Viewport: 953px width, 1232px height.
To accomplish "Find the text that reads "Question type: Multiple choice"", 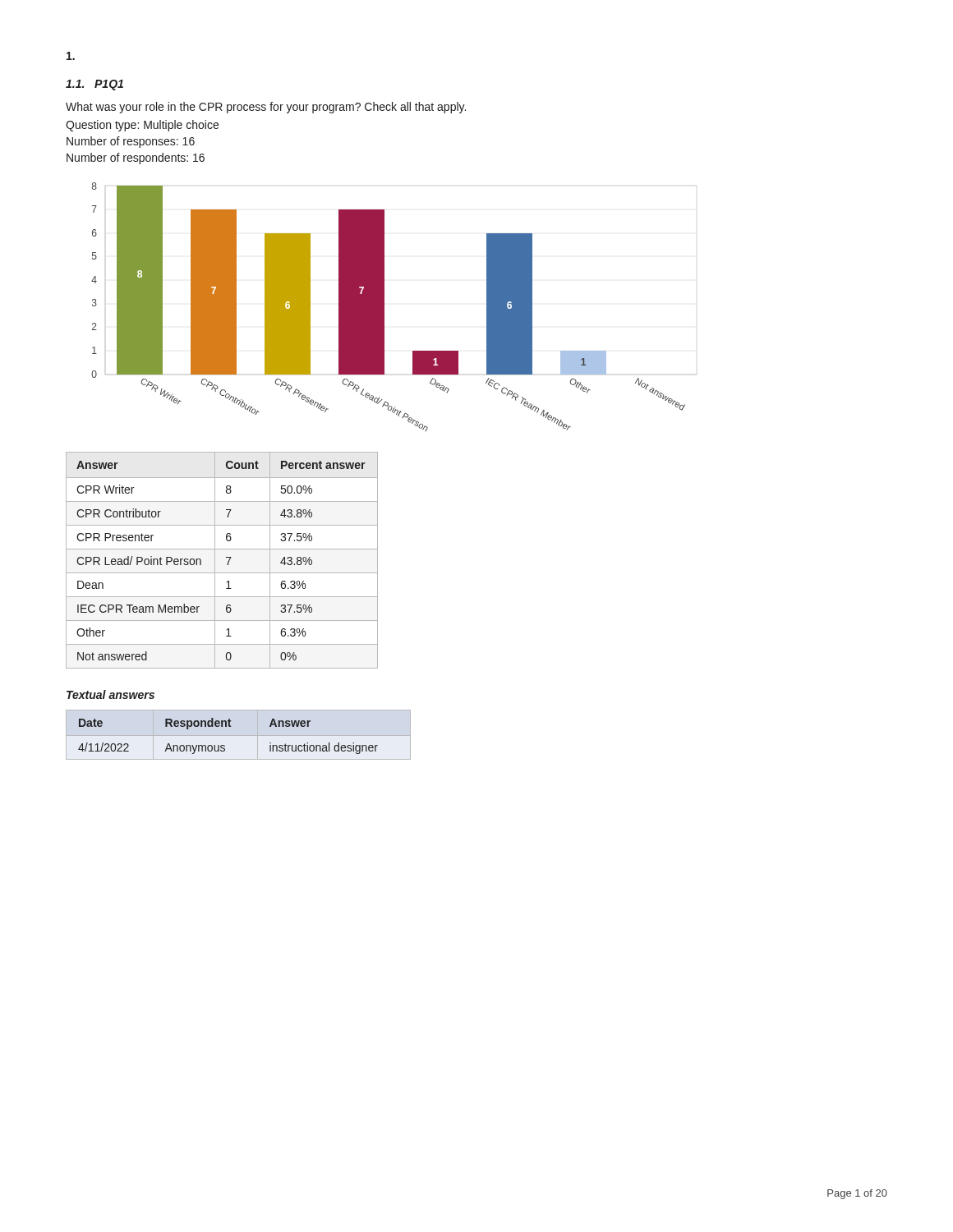I will [x=142, y=125].
